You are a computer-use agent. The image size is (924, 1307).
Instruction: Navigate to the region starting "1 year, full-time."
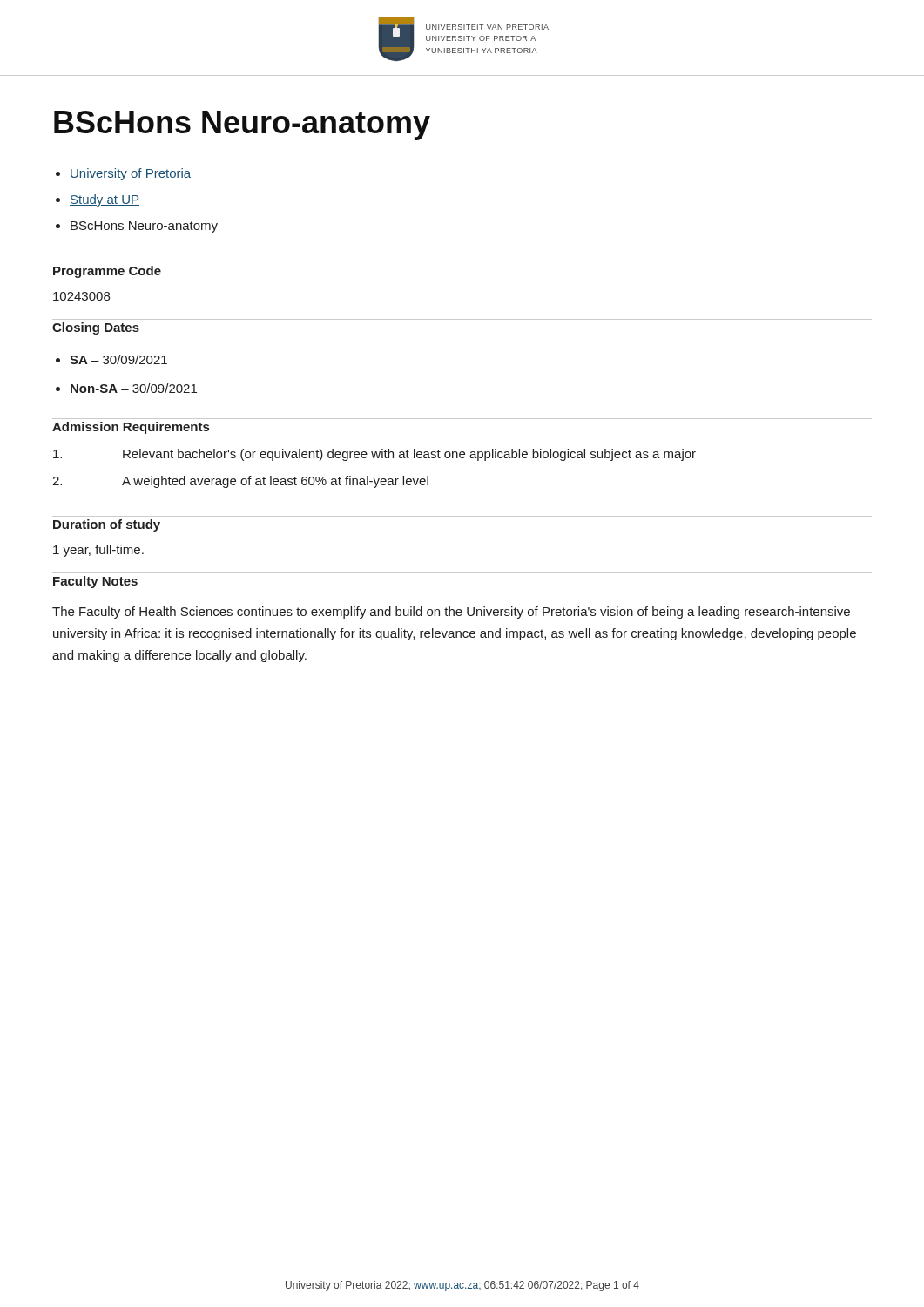pos(98,549)
